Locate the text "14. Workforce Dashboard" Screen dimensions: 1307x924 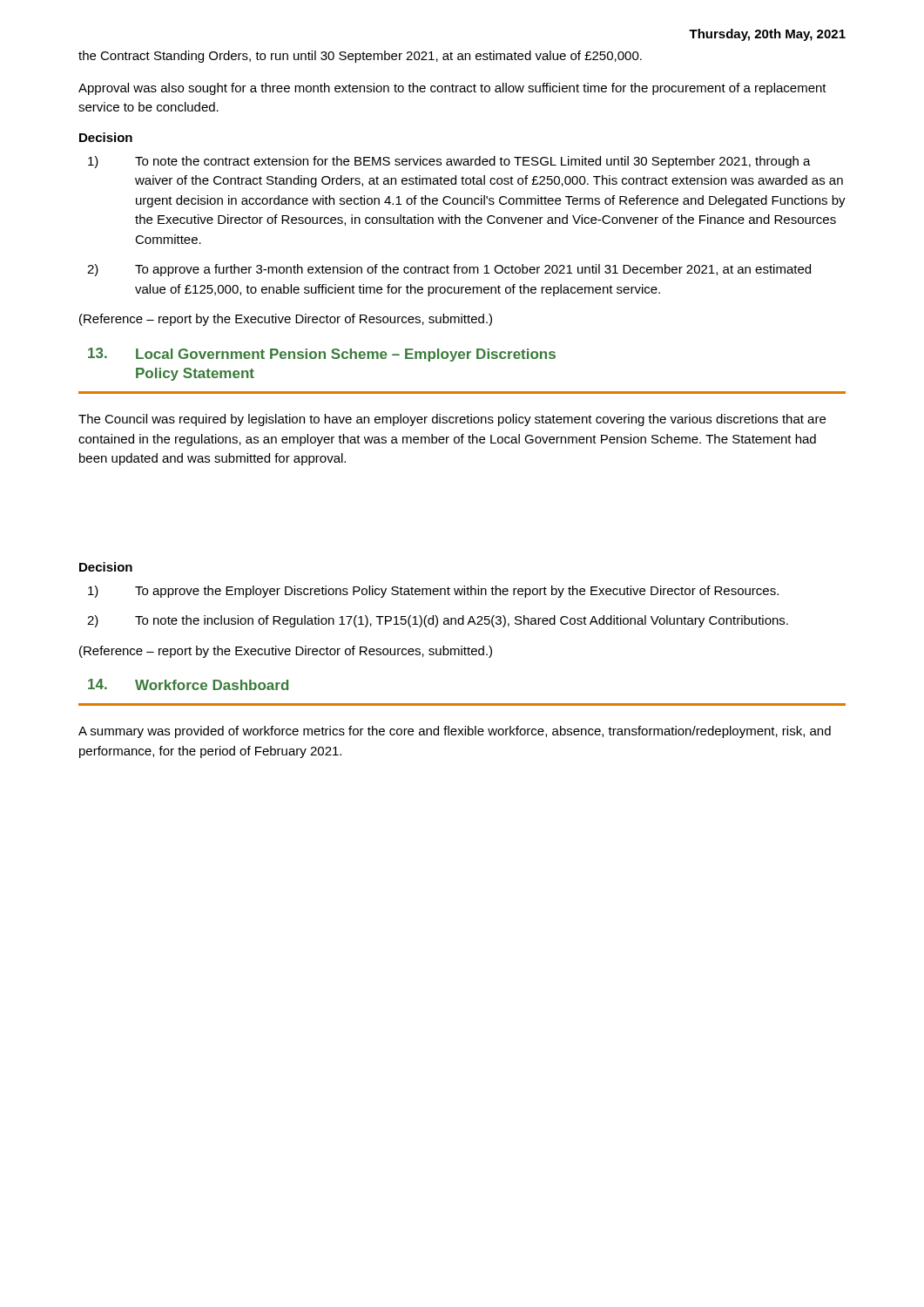pyautogui.click(x=184, y=687)
